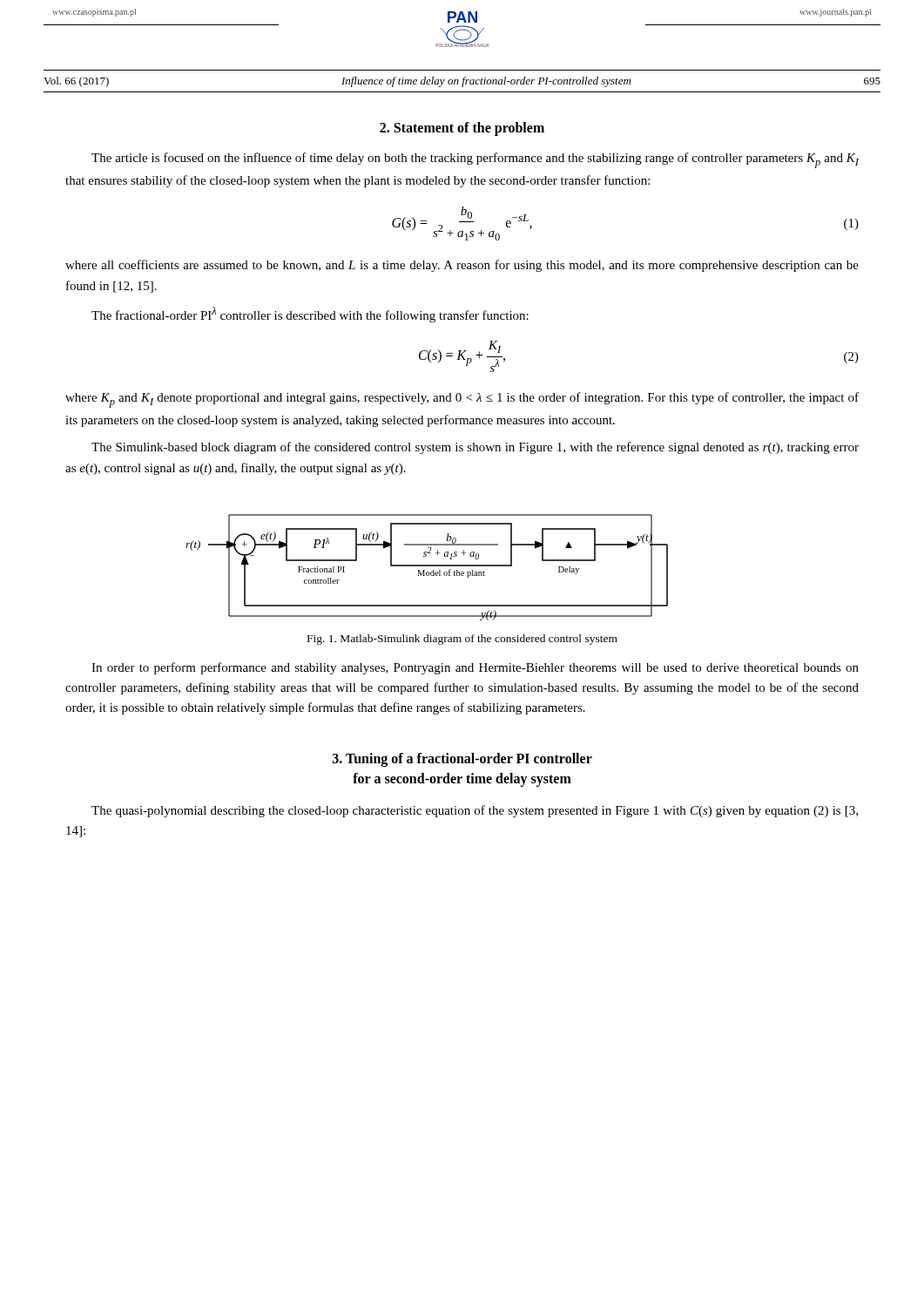
Task: Locate the text block that reads "The fractional-order PIλ controller is described with the"
Action: tap(310, 314)
